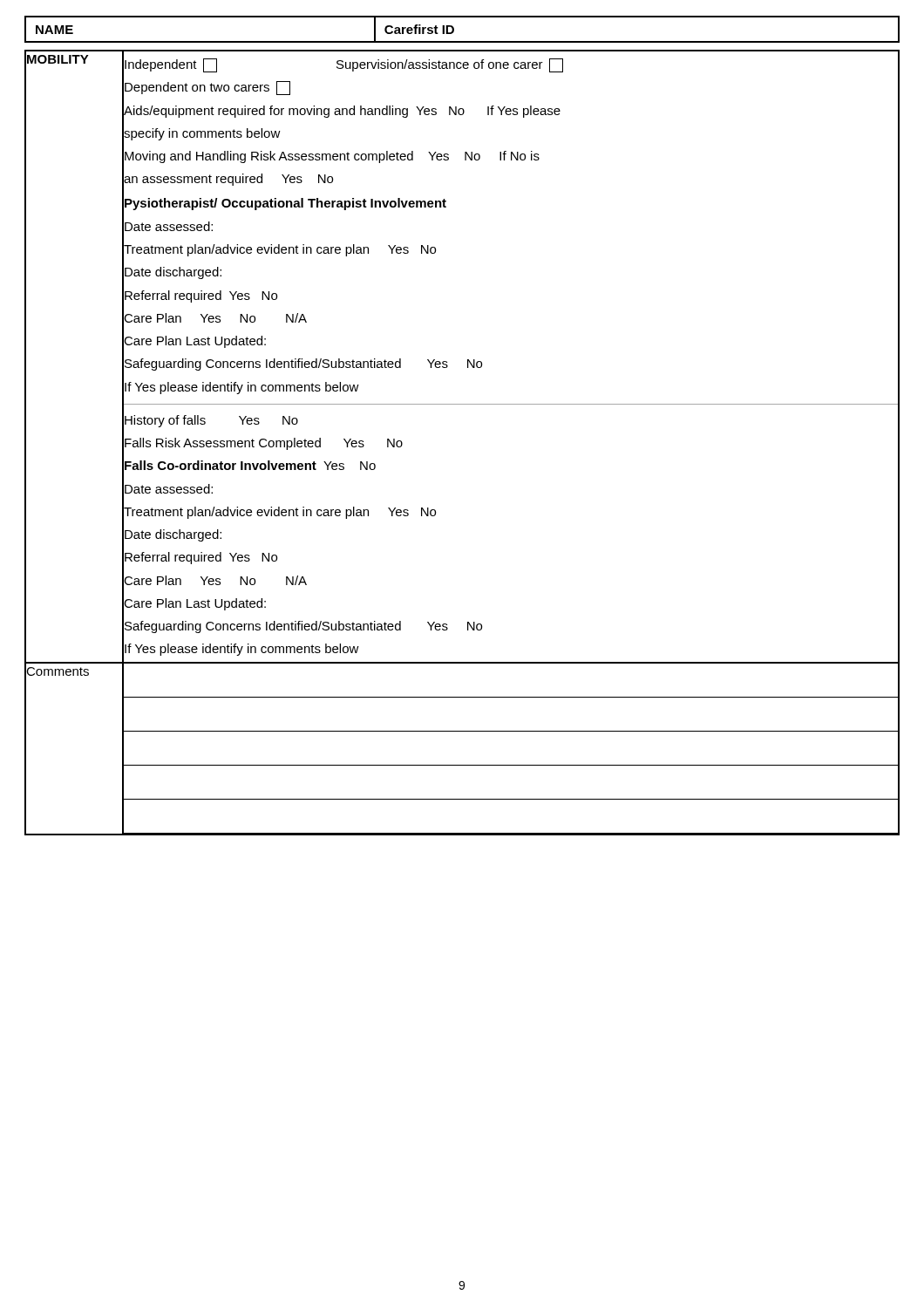Click on the table containing "Carefirst ID"
924x1308 pixels.
pos(462,29)
